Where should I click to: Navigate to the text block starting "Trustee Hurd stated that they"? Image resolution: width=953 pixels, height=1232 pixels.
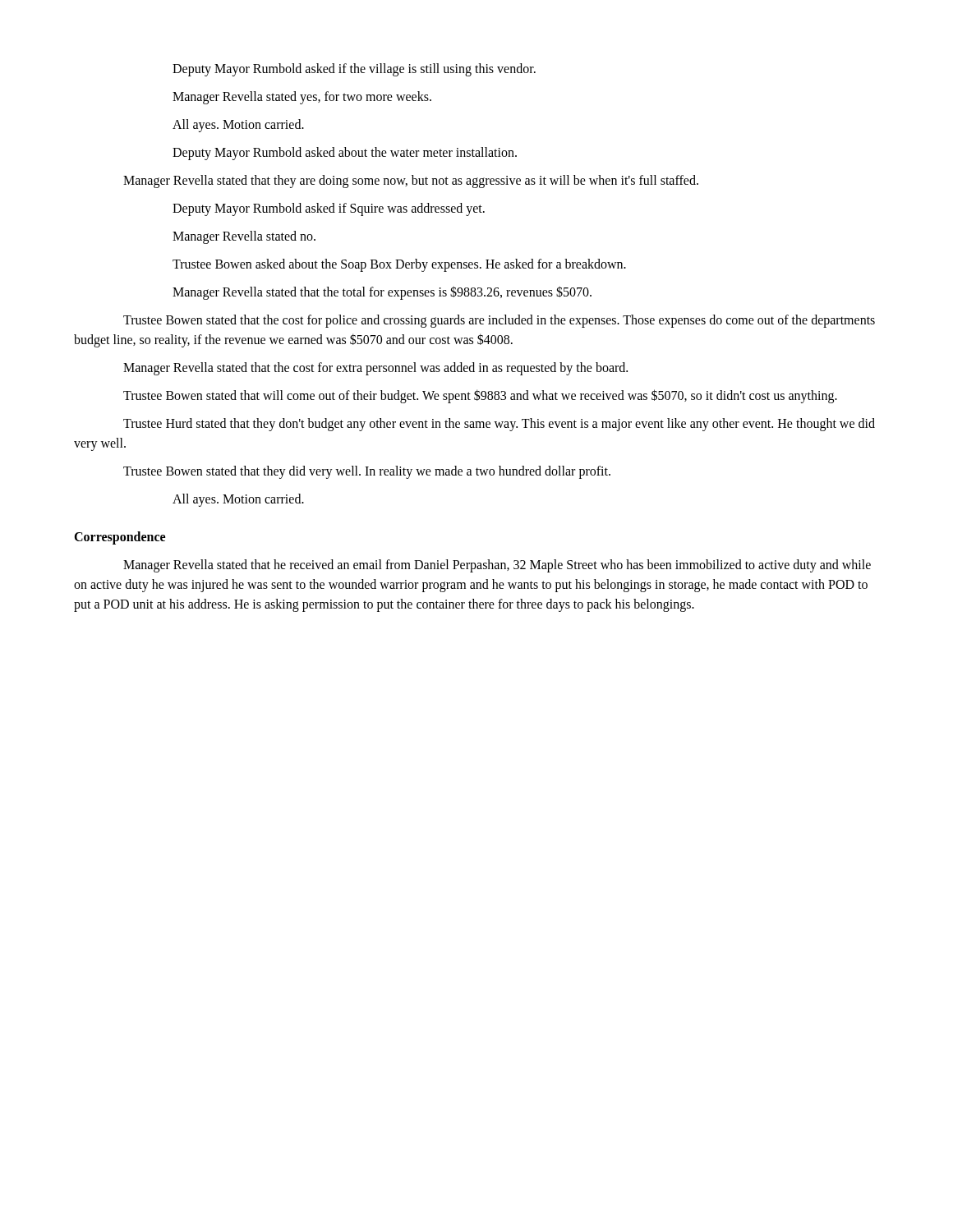[476, 434]
